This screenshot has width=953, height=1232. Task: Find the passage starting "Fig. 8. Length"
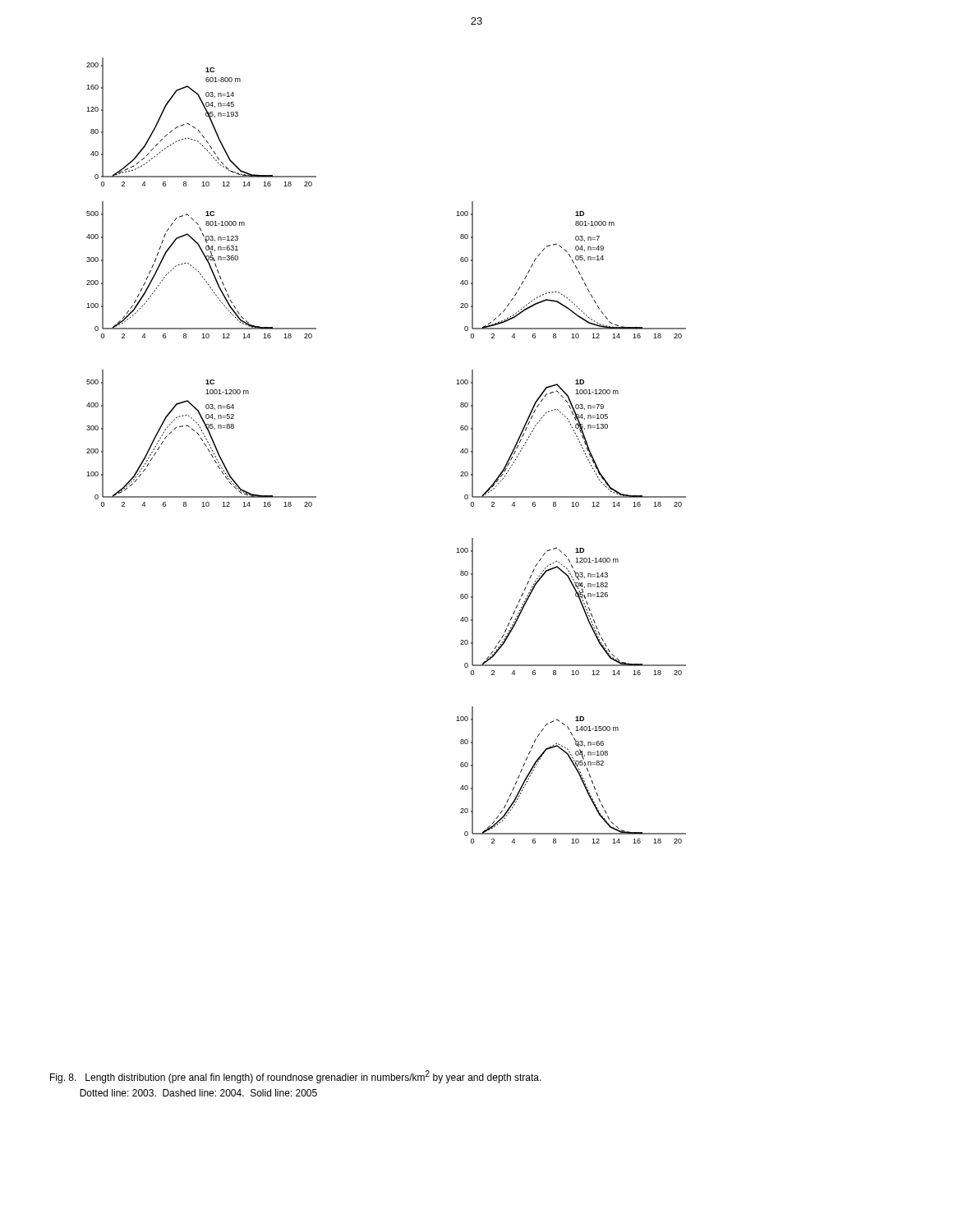click(x=295, y=1084)
